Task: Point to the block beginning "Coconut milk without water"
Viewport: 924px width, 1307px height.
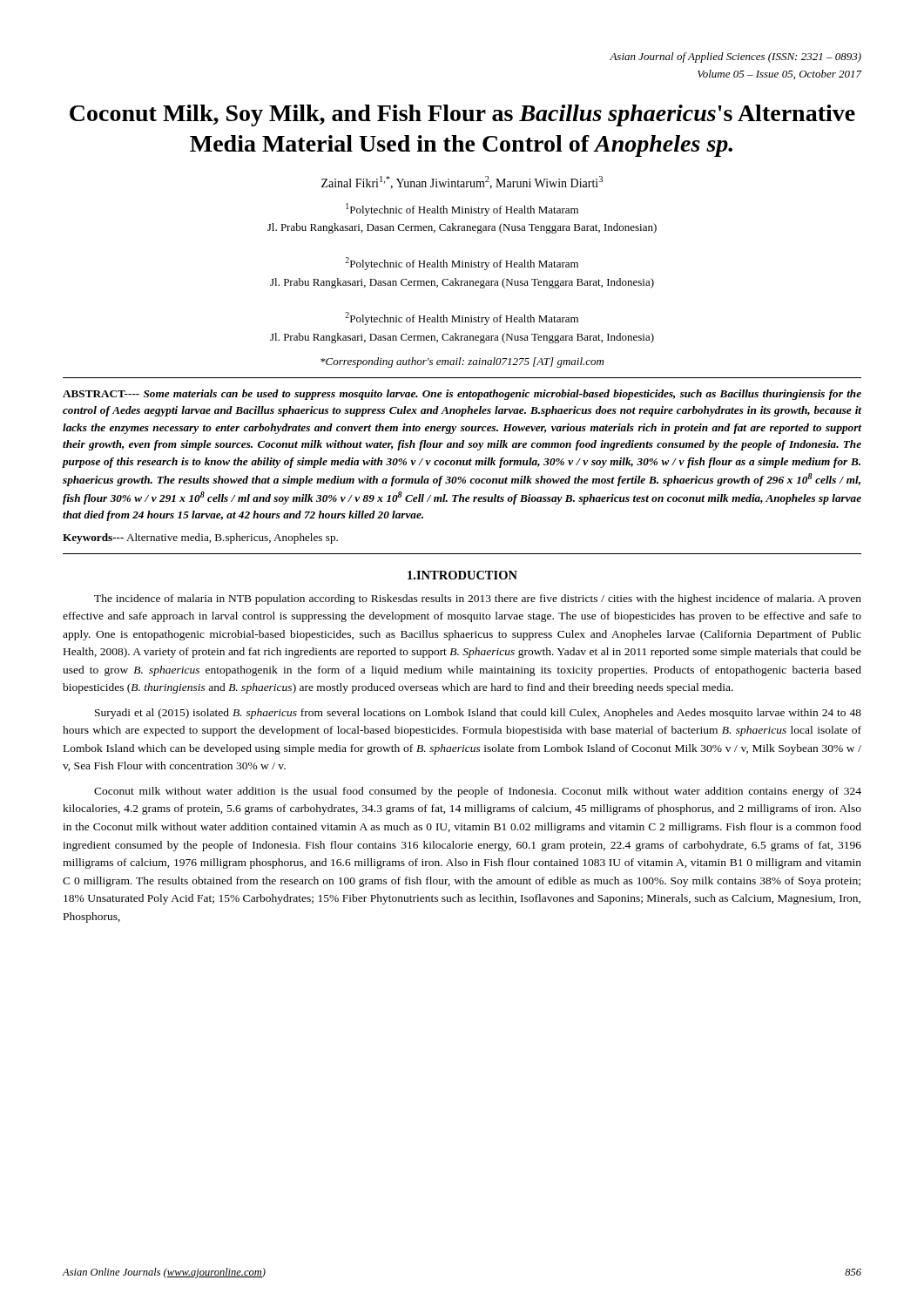Action: [462, 853]
